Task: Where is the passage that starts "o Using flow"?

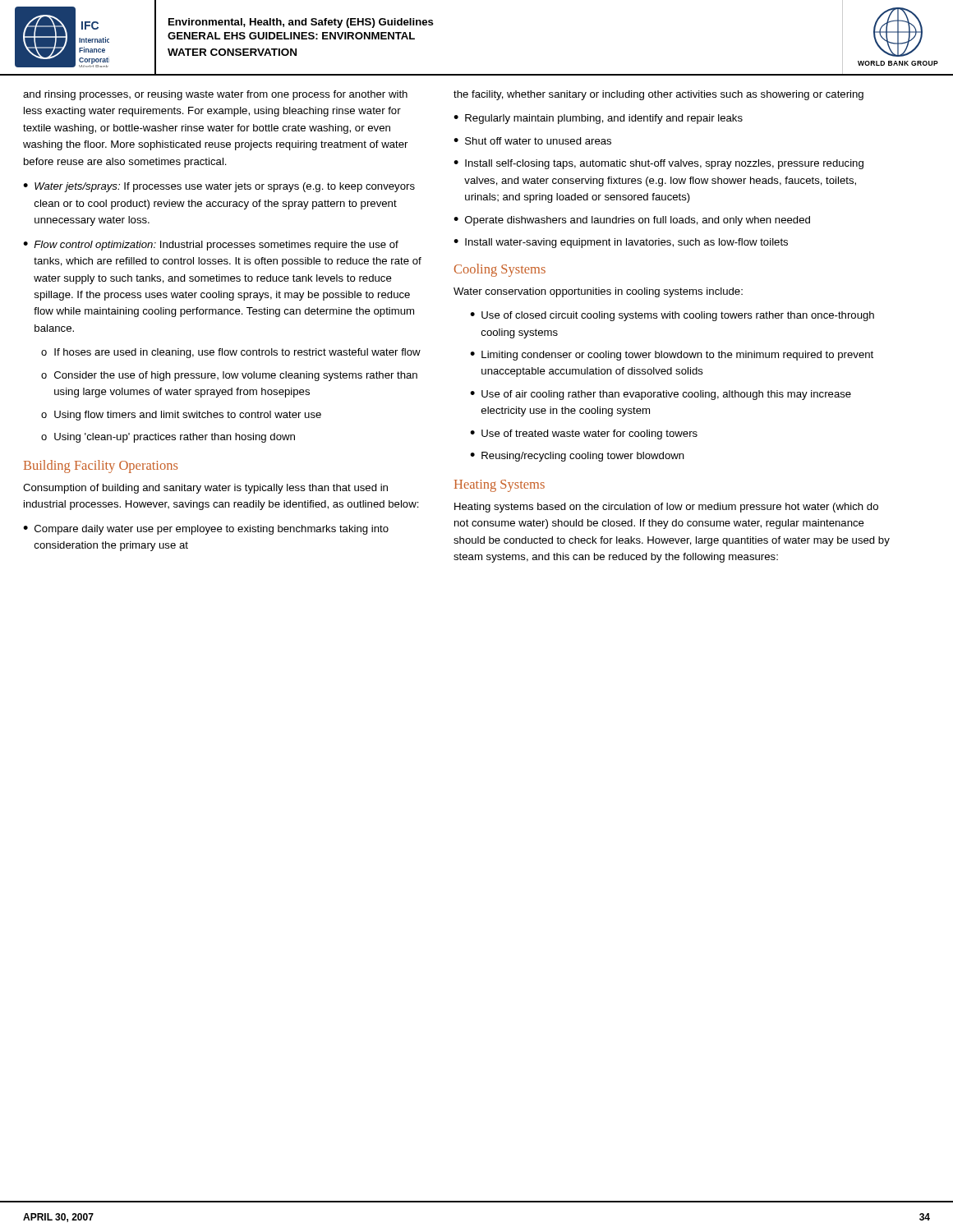Action: click(181, 415)
